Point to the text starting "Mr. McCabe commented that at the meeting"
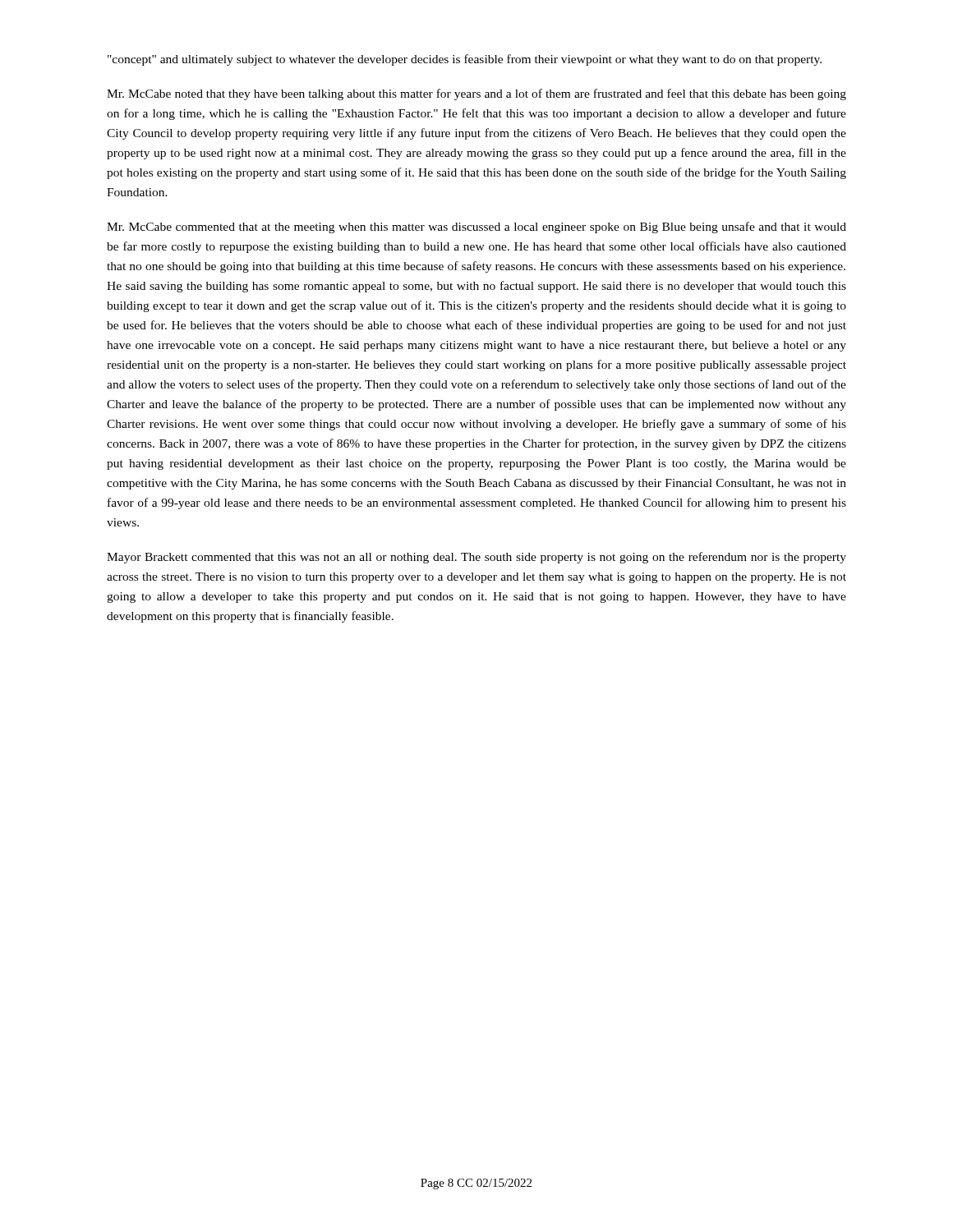Screen dimensions: 1232x953 (476, 374)
